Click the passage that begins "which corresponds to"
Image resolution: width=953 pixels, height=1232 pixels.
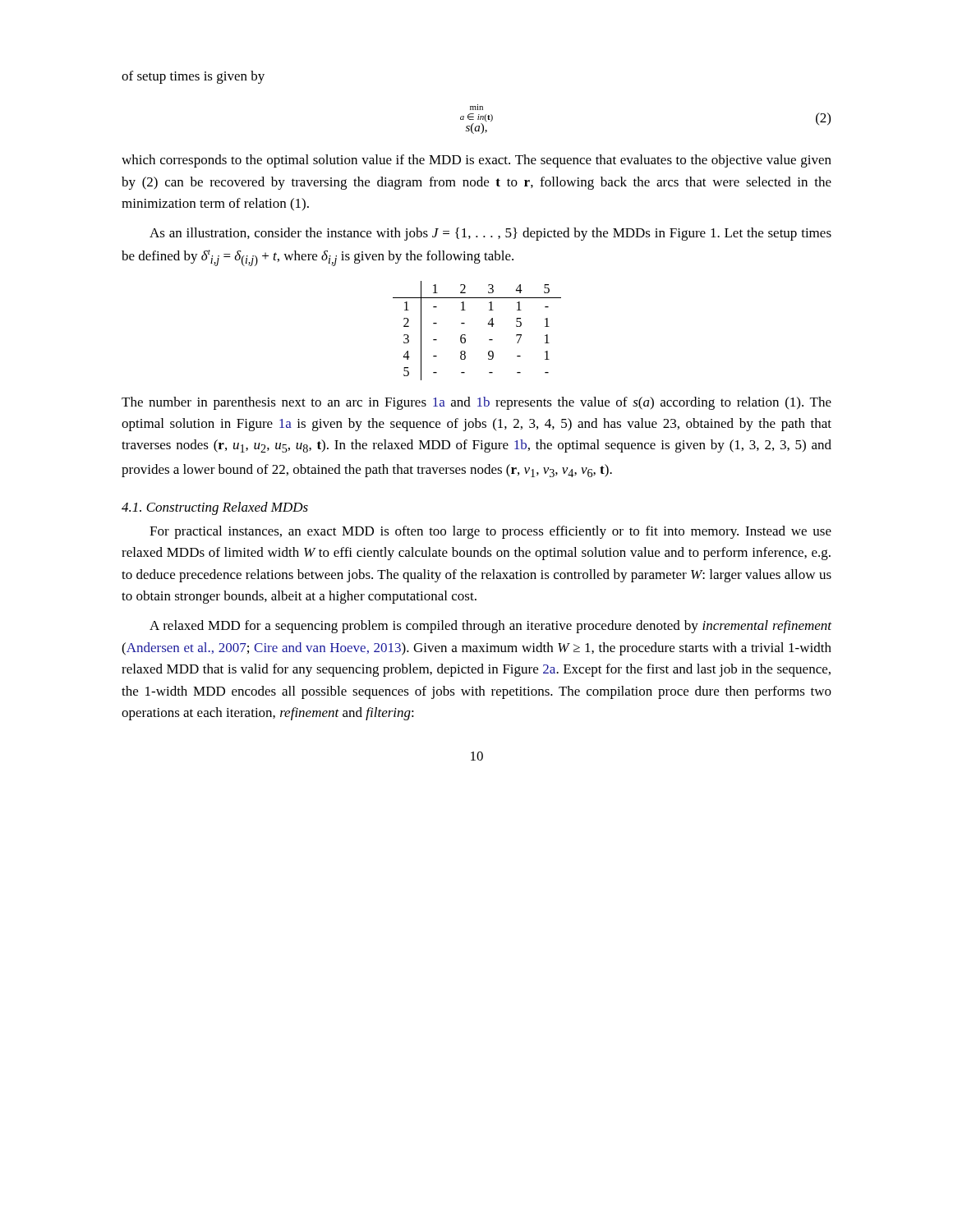point(476,182)
